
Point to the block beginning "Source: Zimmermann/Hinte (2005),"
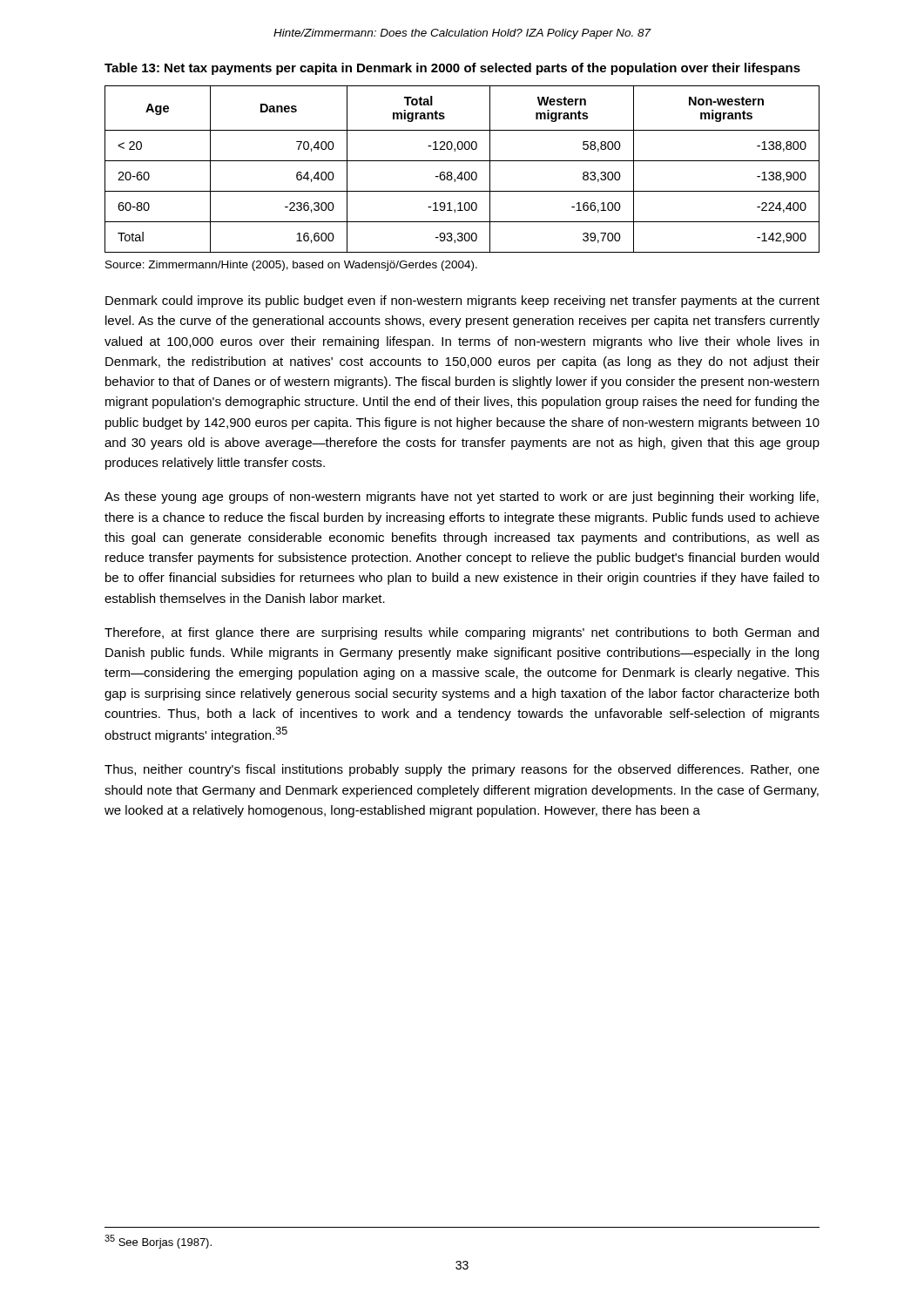click(291, 264)
